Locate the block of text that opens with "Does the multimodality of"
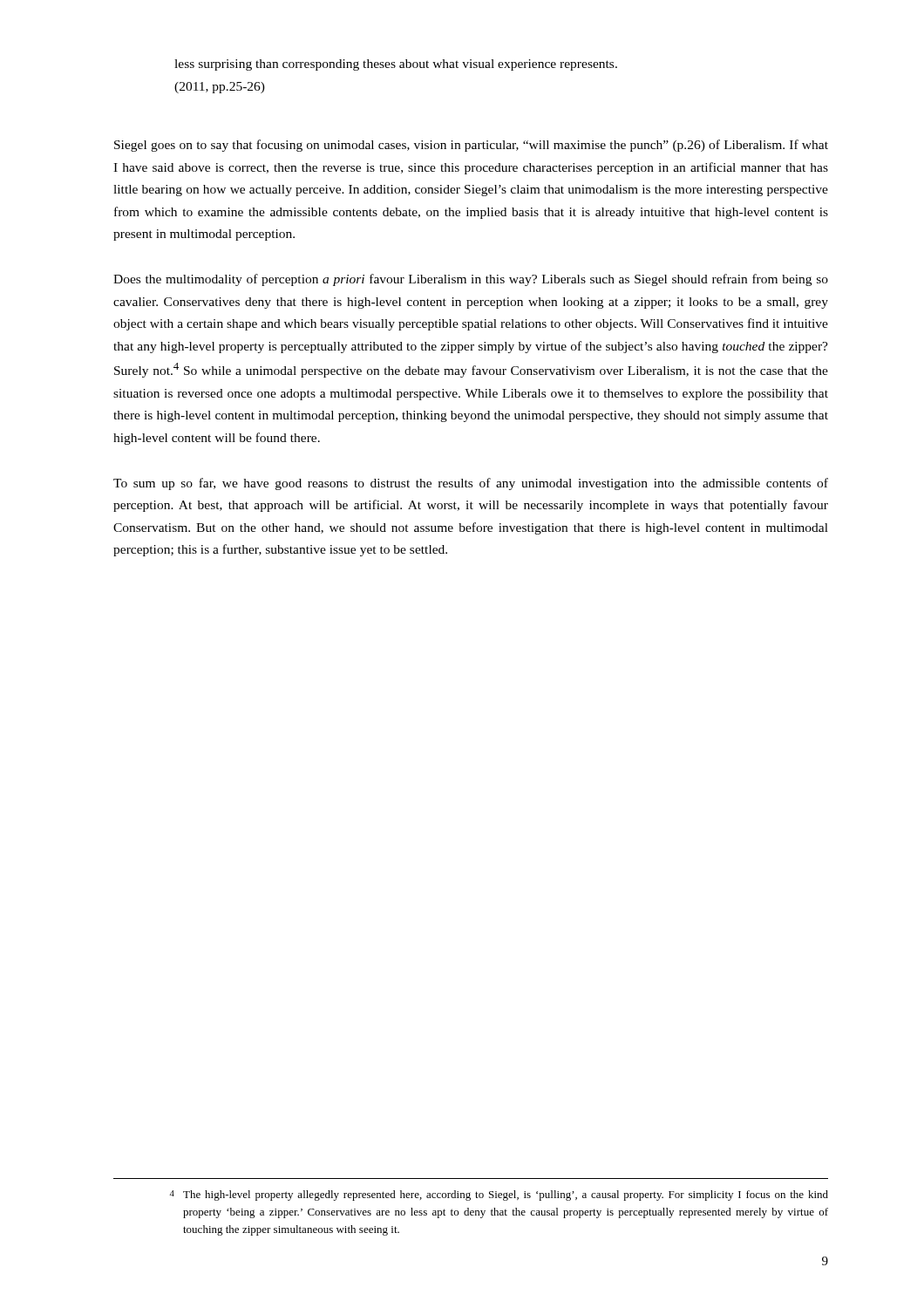Image resolution: width=924 pixels, height=1308 pixels. pos(471,358)
